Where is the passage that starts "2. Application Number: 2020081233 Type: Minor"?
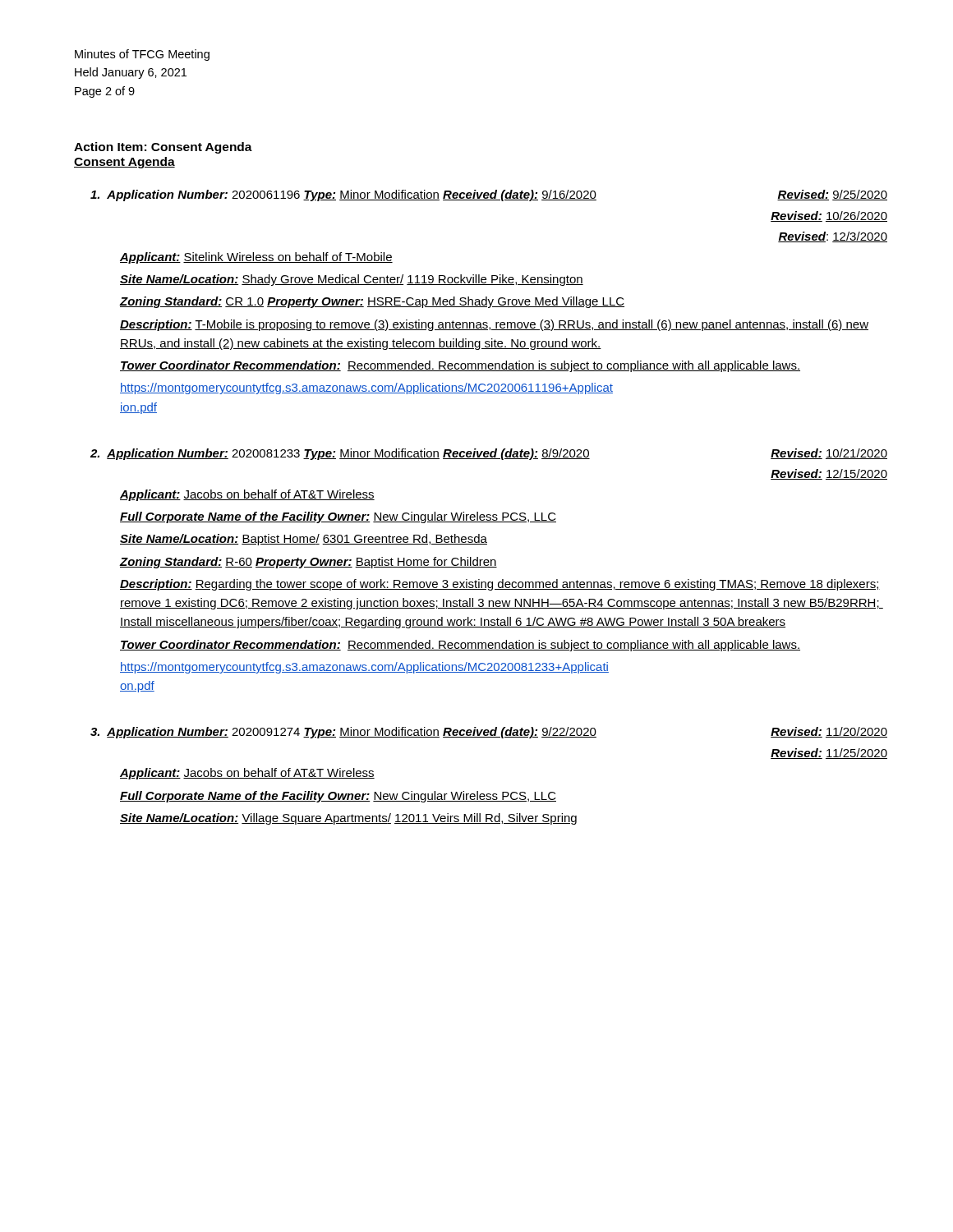This screenshot has height=1232, width=953. (489, 569)
